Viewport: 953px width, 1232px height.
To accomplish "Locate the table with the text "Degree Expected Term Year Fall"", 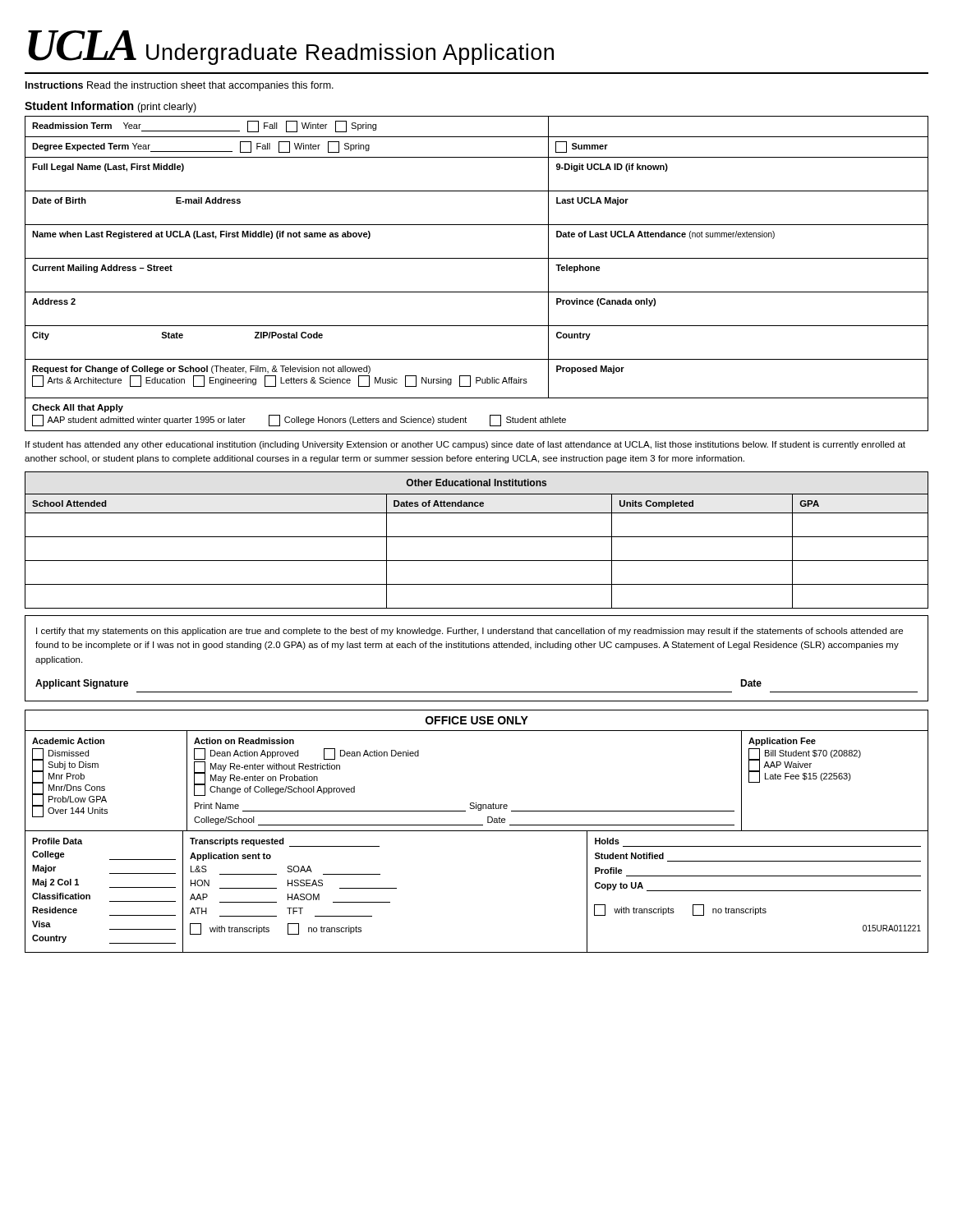I will coord(476,274).
